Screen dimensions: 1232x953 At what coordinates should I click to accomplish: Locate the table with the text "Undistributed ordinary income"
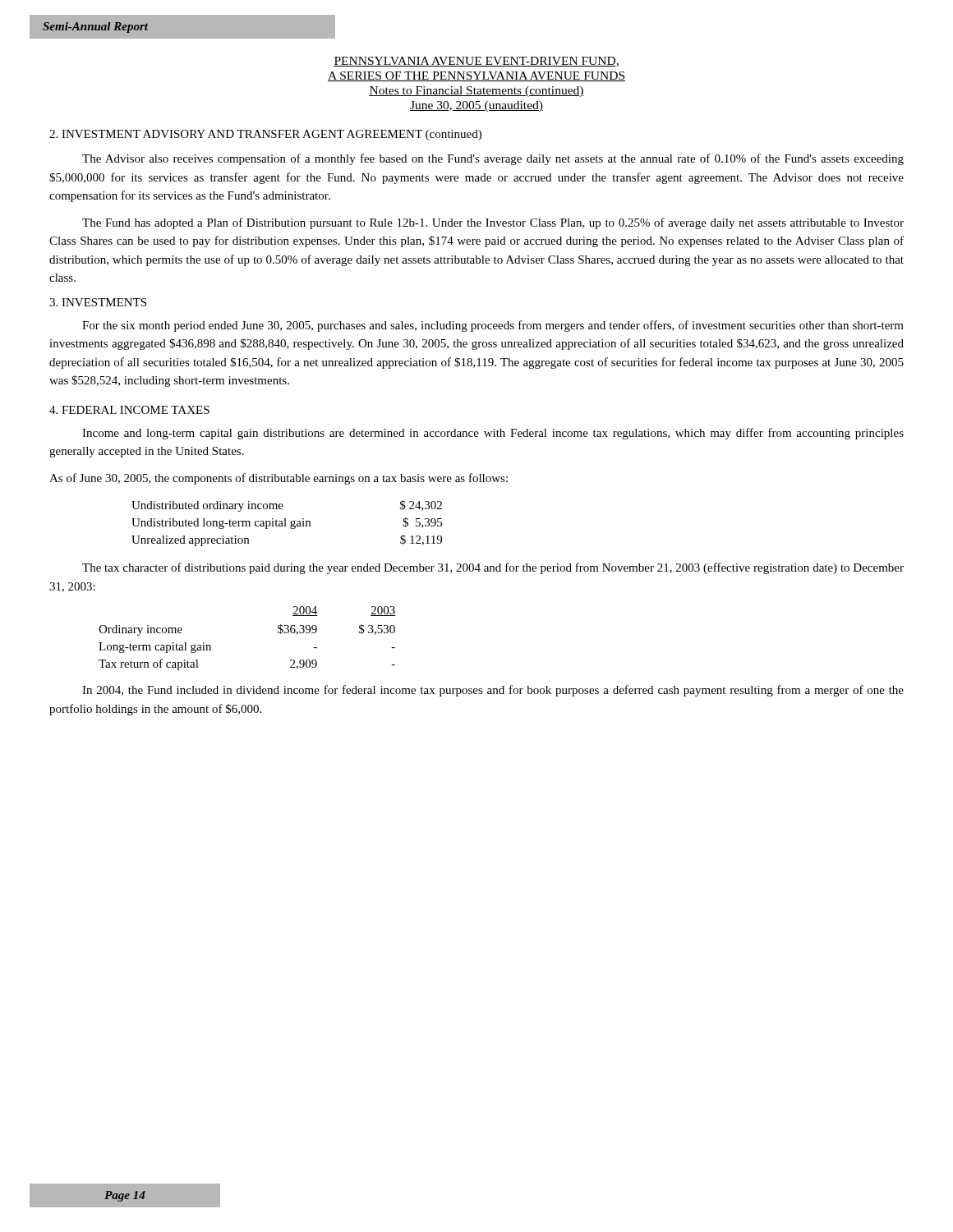coord(518,523)
